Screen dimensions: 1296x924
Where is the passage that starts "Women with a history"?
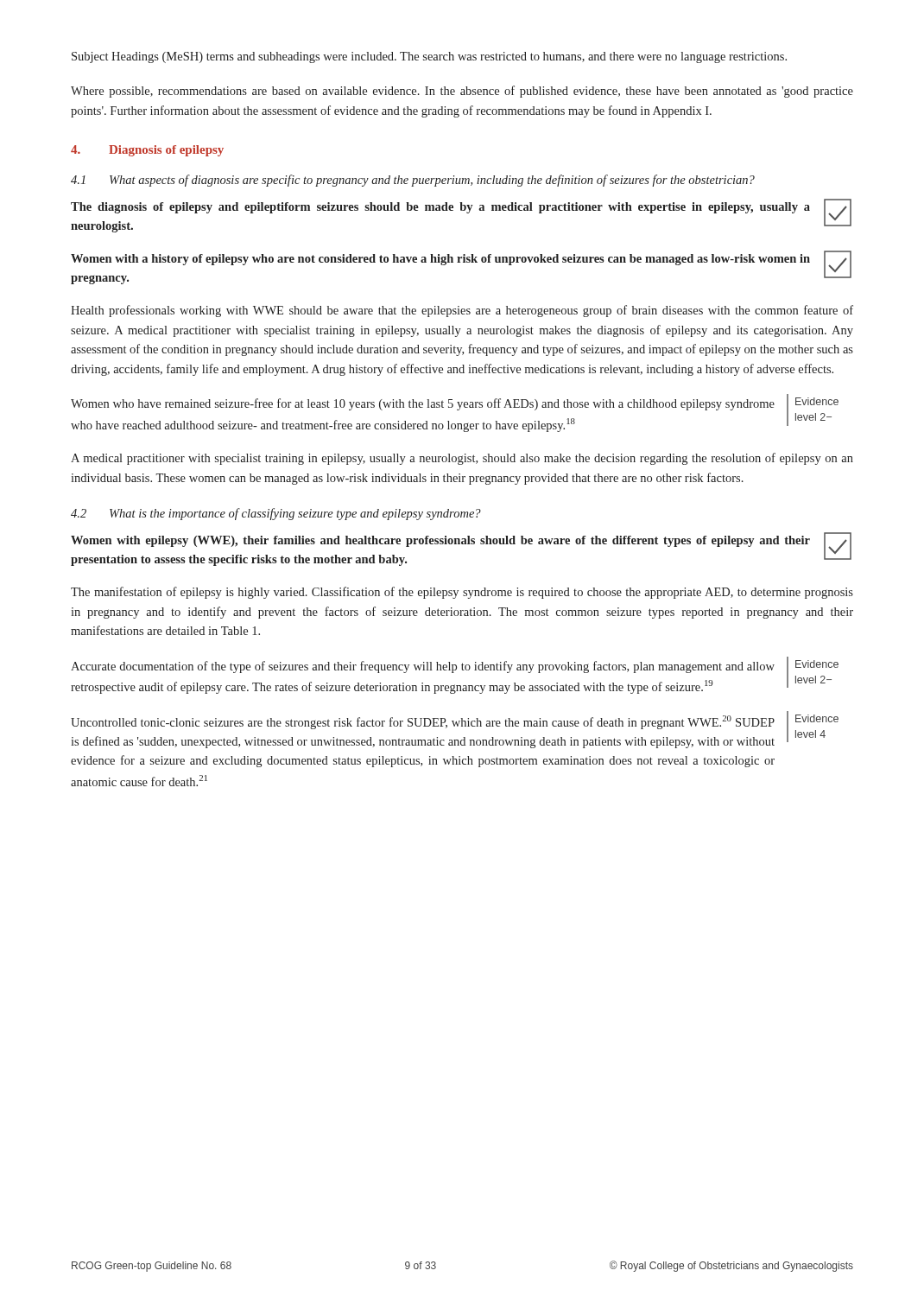tap(440, 268)
